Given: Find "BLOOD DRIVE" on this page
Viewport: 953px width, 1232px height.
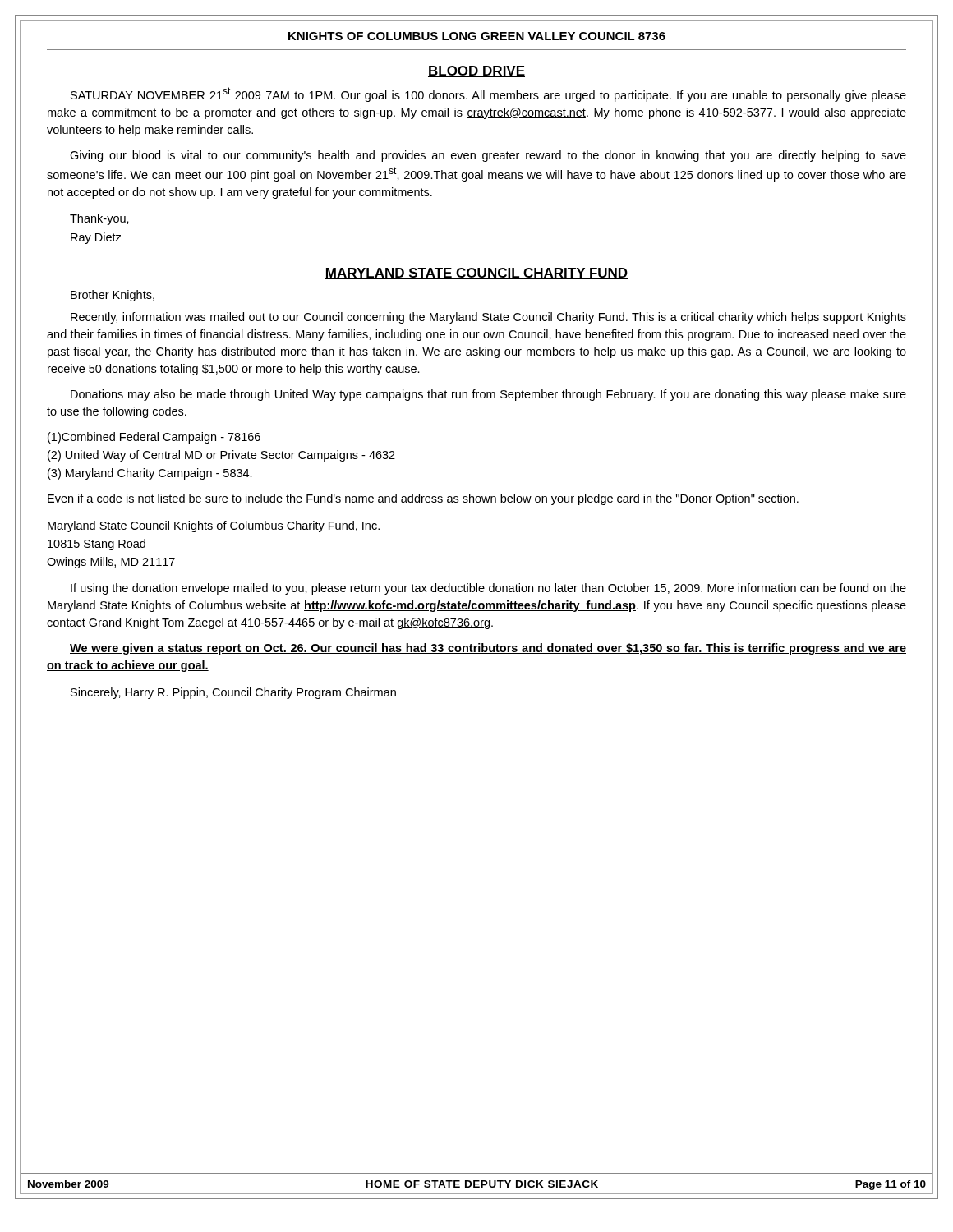Looking at the screenshot, I should [476, 71].
